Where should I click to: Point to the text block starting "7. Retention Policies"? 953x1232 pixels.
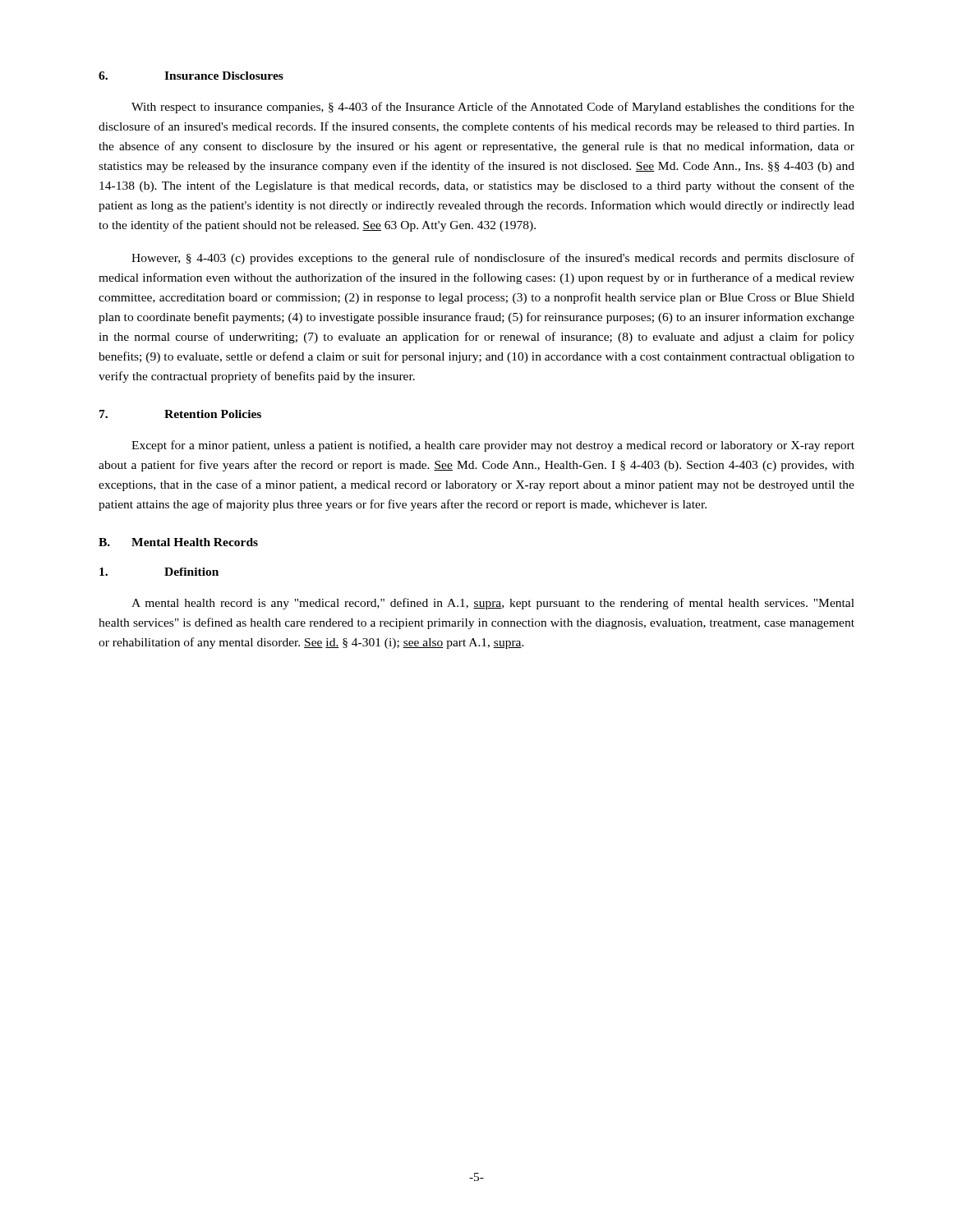coord(180,414)
